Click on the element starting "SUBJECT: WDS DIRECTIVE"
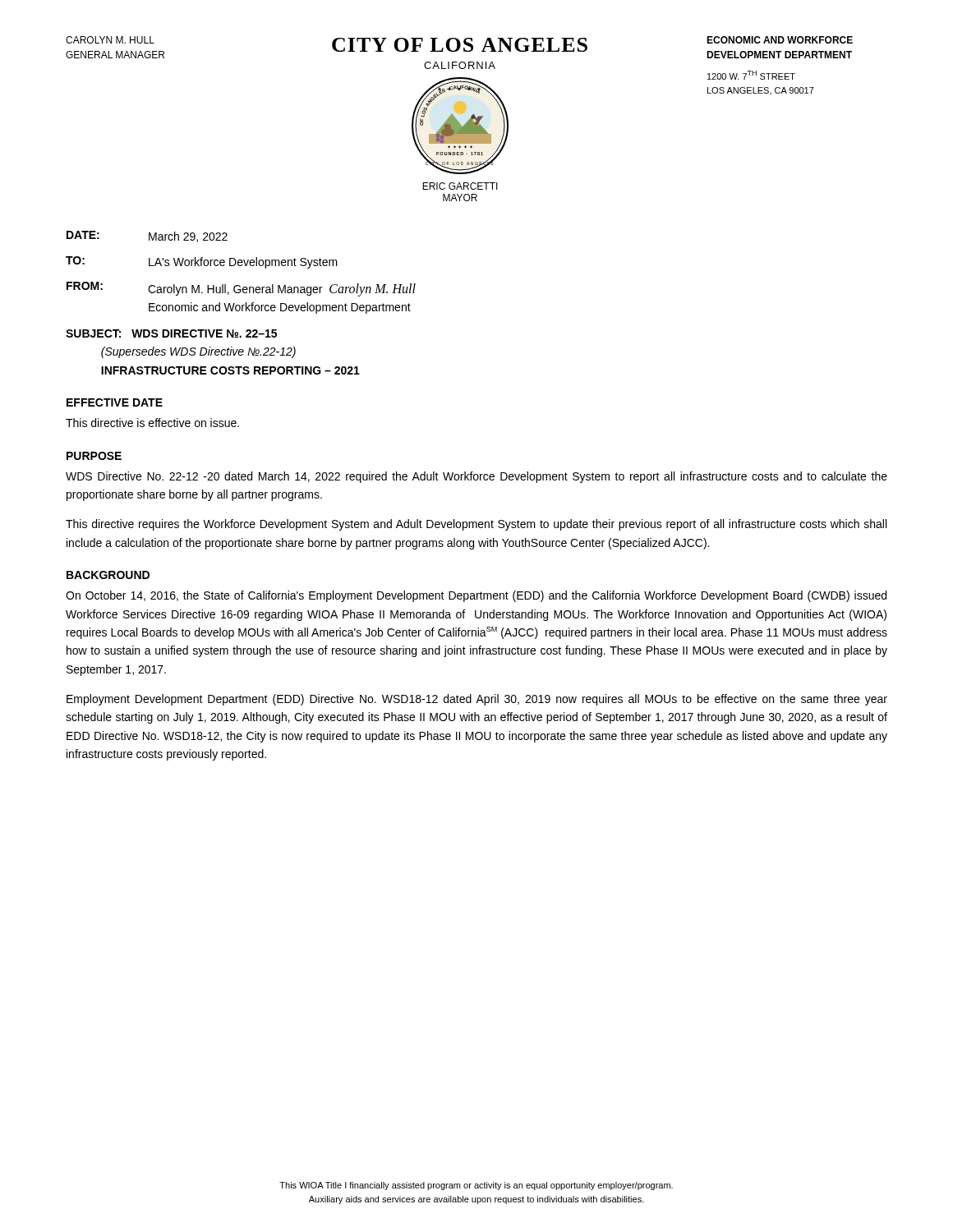 213,352
